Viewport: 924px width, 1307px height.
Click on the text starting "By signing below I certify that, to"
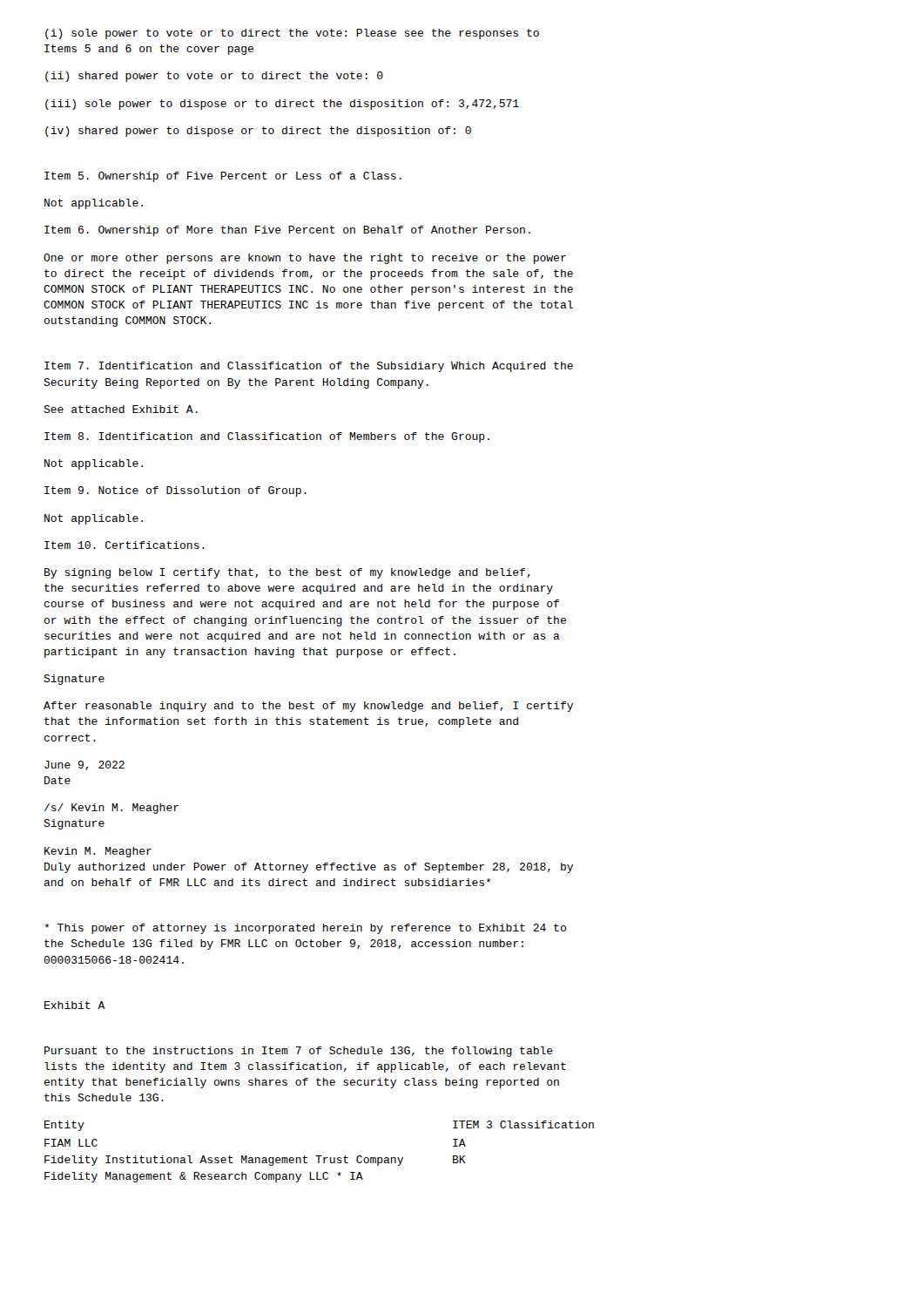coord(305,612)
